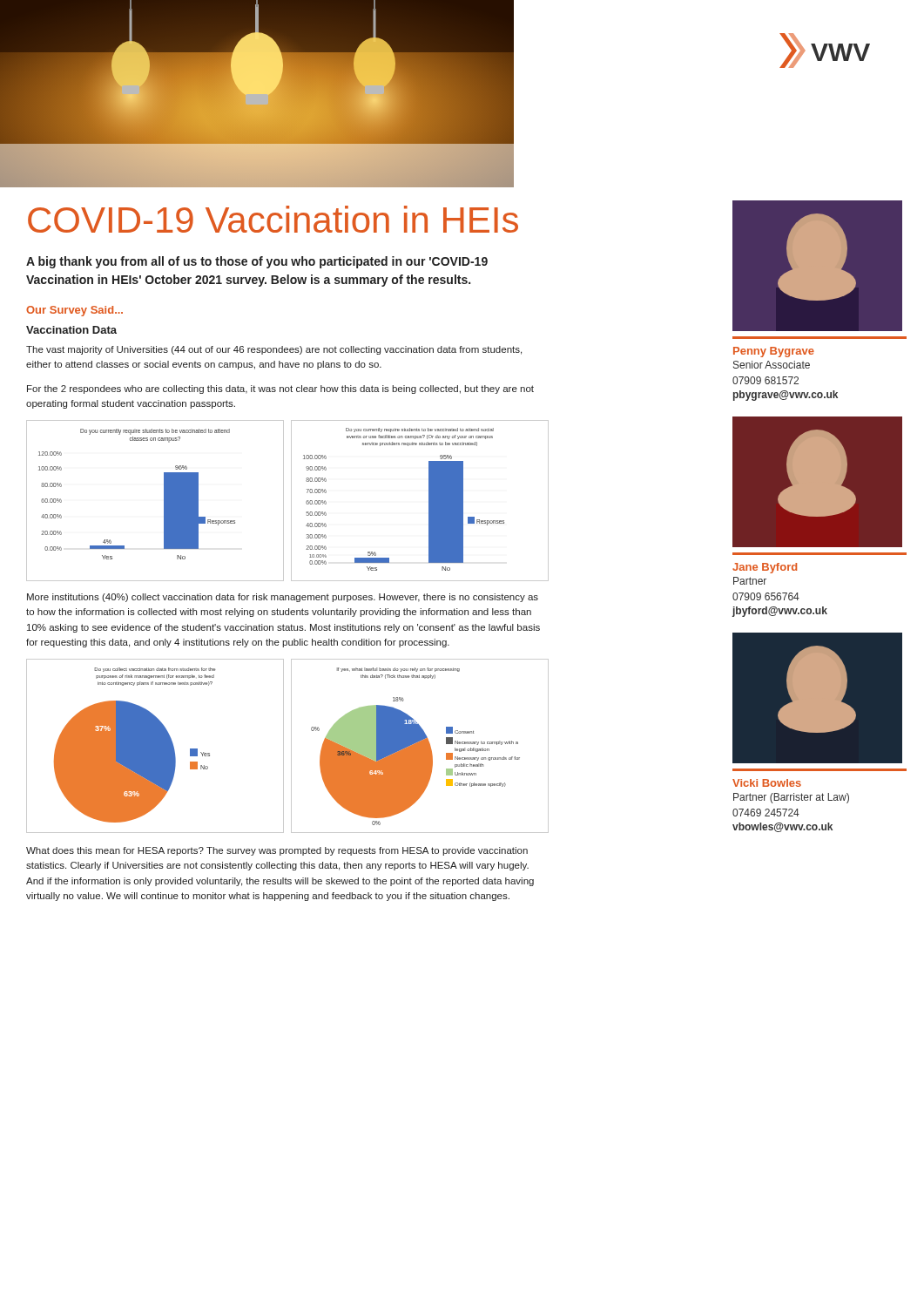Click on the element starting "A big thank you from"

pyautogui.click(x=257, y=271)
